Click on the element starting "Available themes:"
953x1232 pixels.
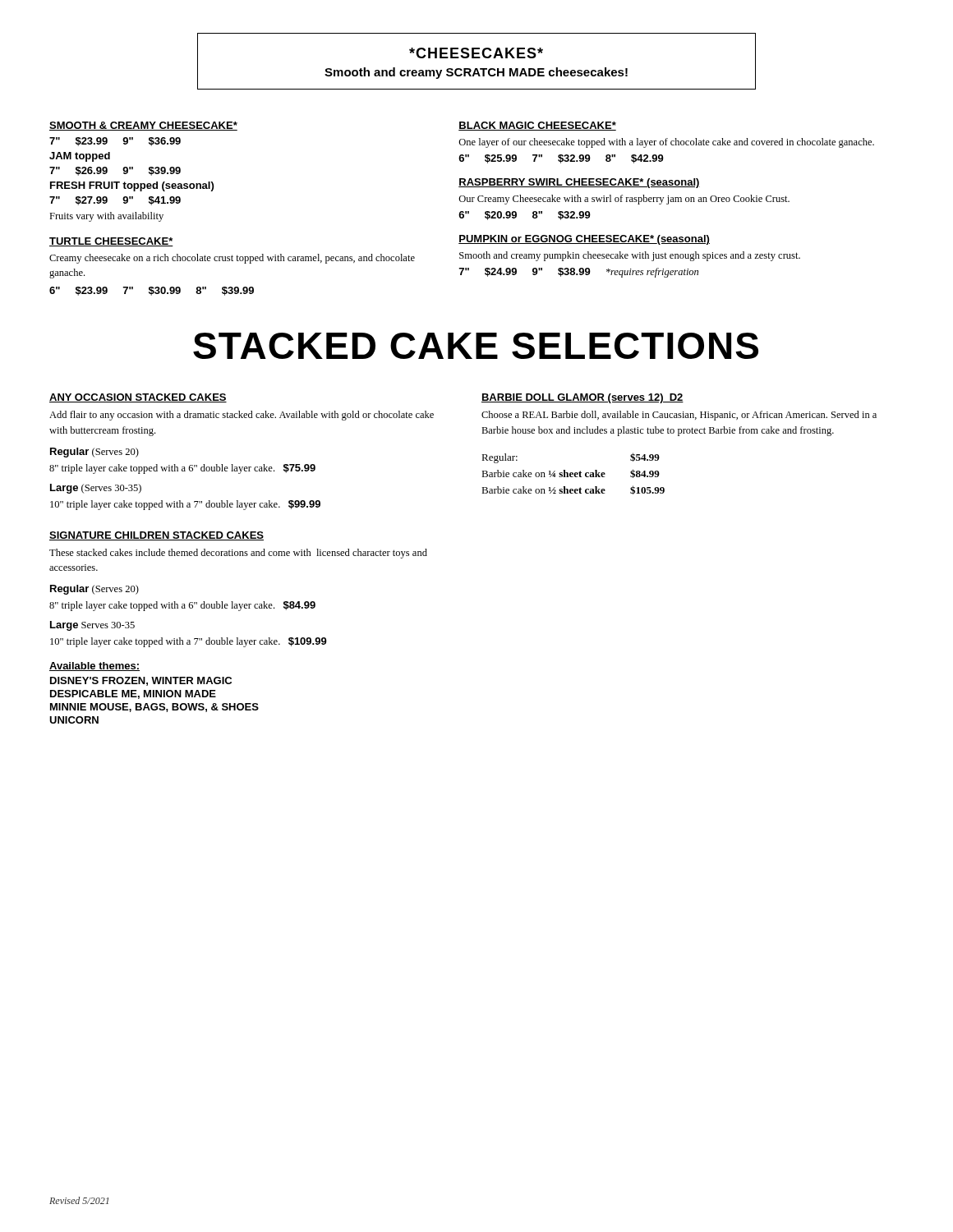tap(94, 667)
